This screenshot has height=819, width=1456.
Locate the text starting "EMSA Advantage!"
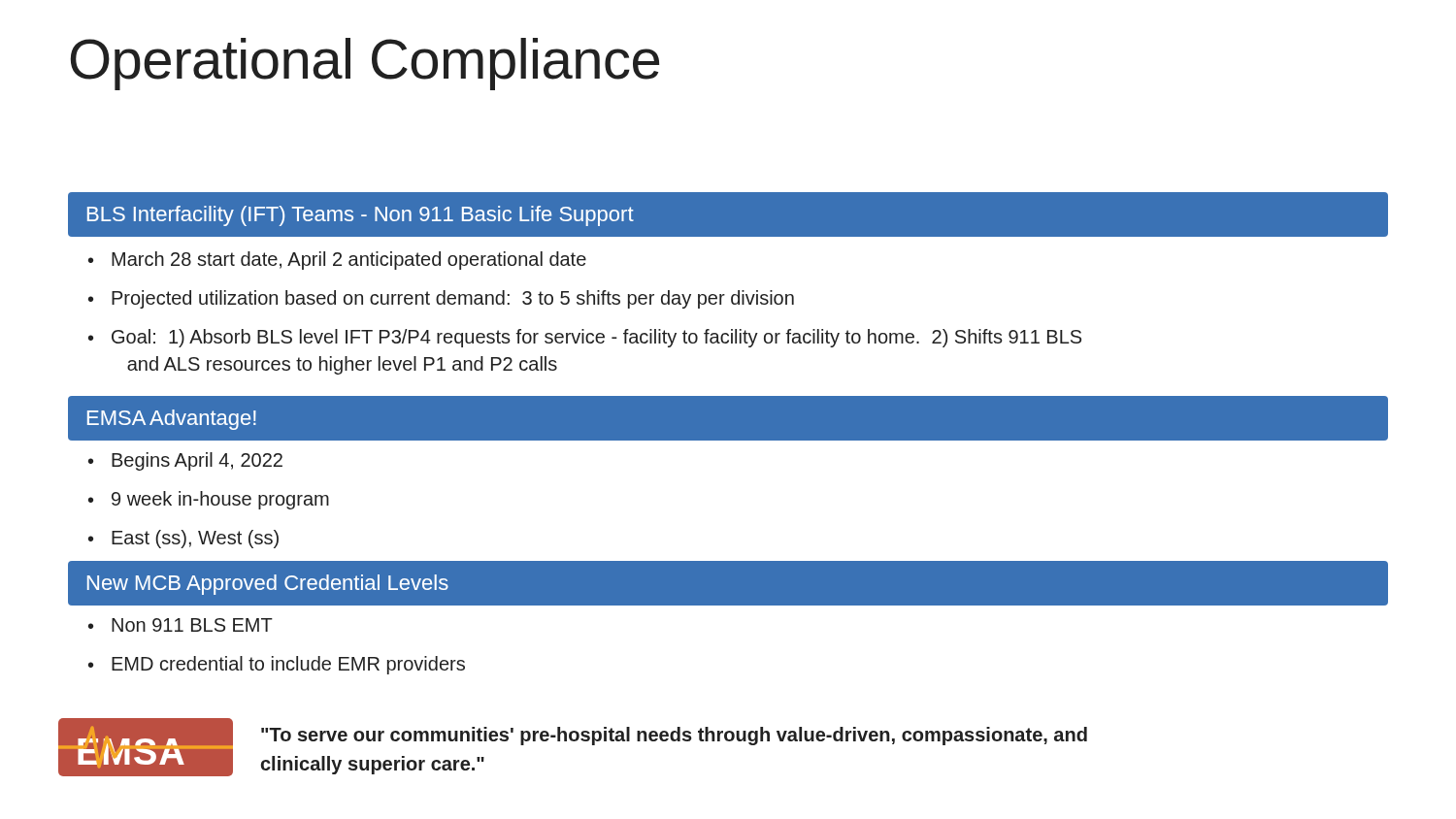pos(172,420)
